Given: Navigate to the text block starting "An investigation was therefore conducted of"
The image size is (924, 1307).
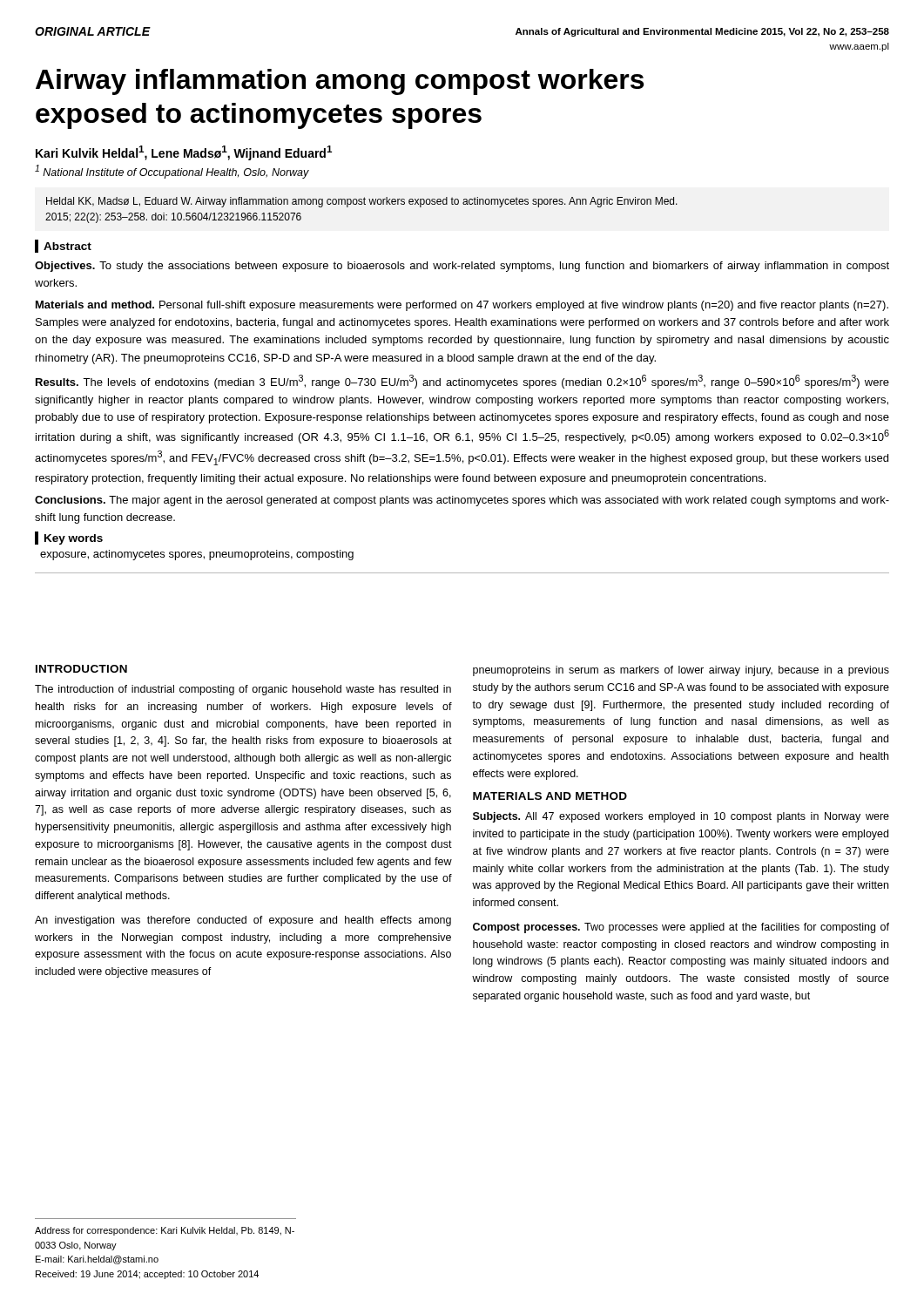Looking at the screenshot, I should pos(243,946).
